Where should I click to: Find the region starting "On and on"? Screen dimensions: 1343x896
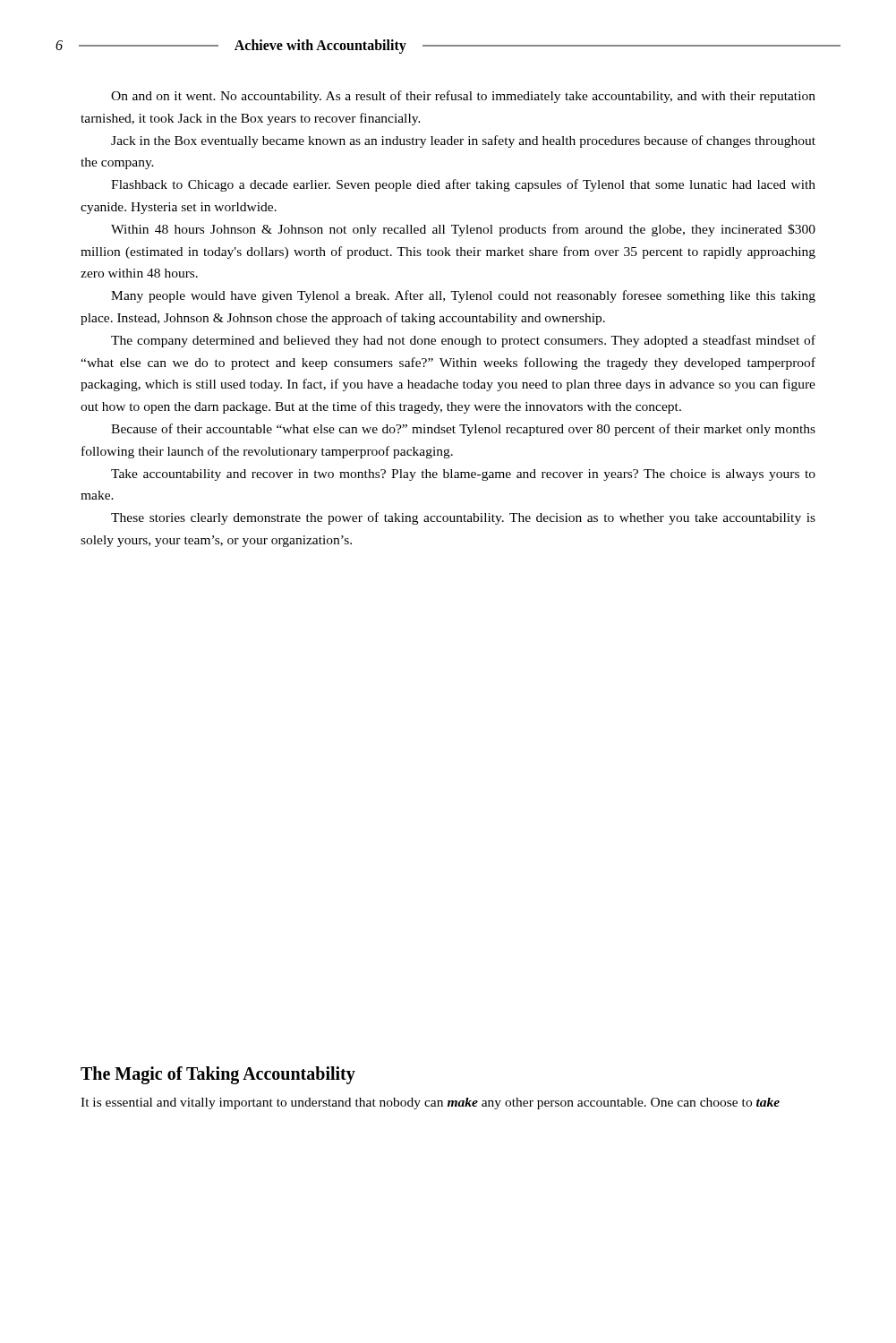(448, 318)
